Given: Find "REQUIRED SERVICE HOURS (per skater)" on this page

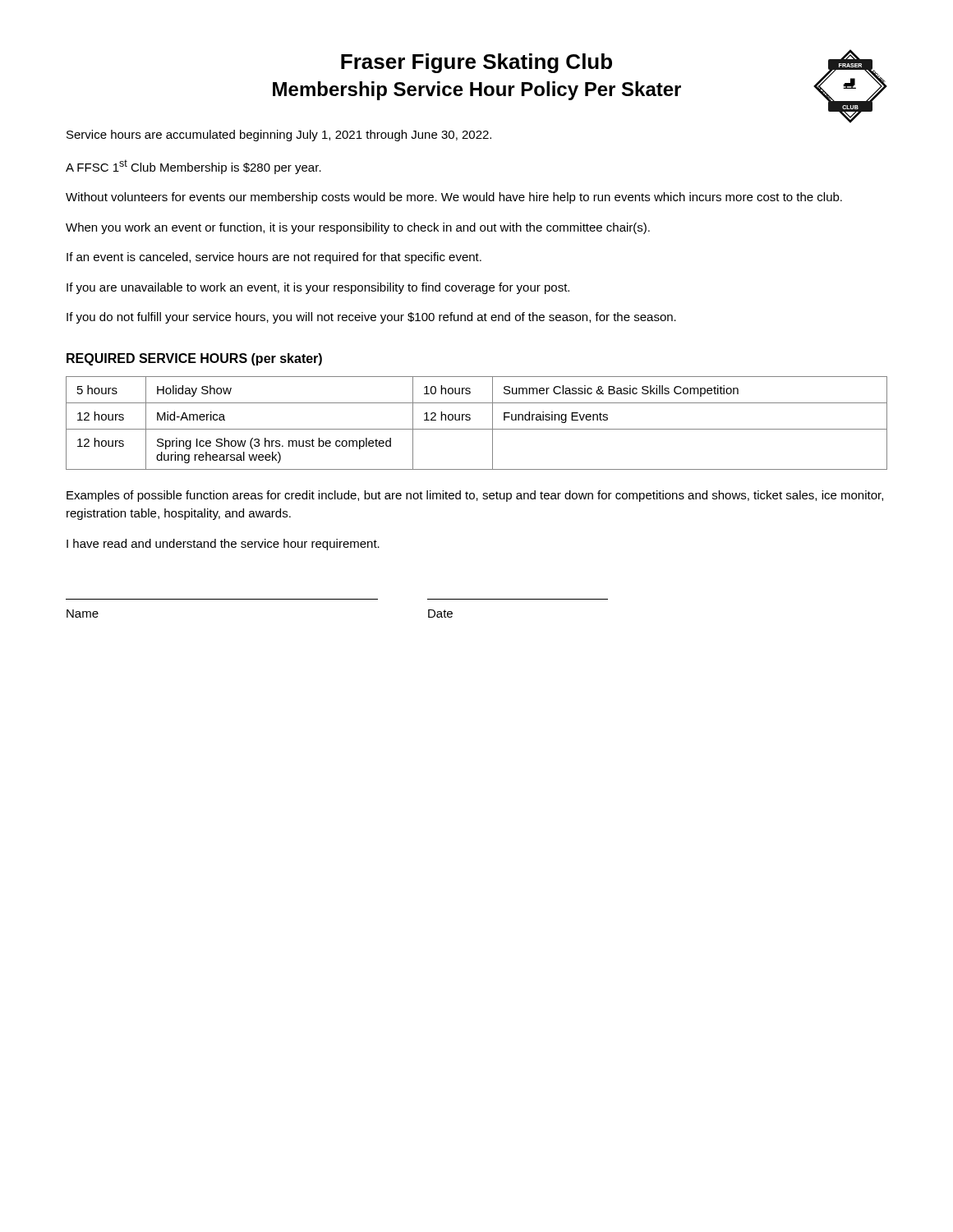Looking at the screenshot, I should pos(194,358).
